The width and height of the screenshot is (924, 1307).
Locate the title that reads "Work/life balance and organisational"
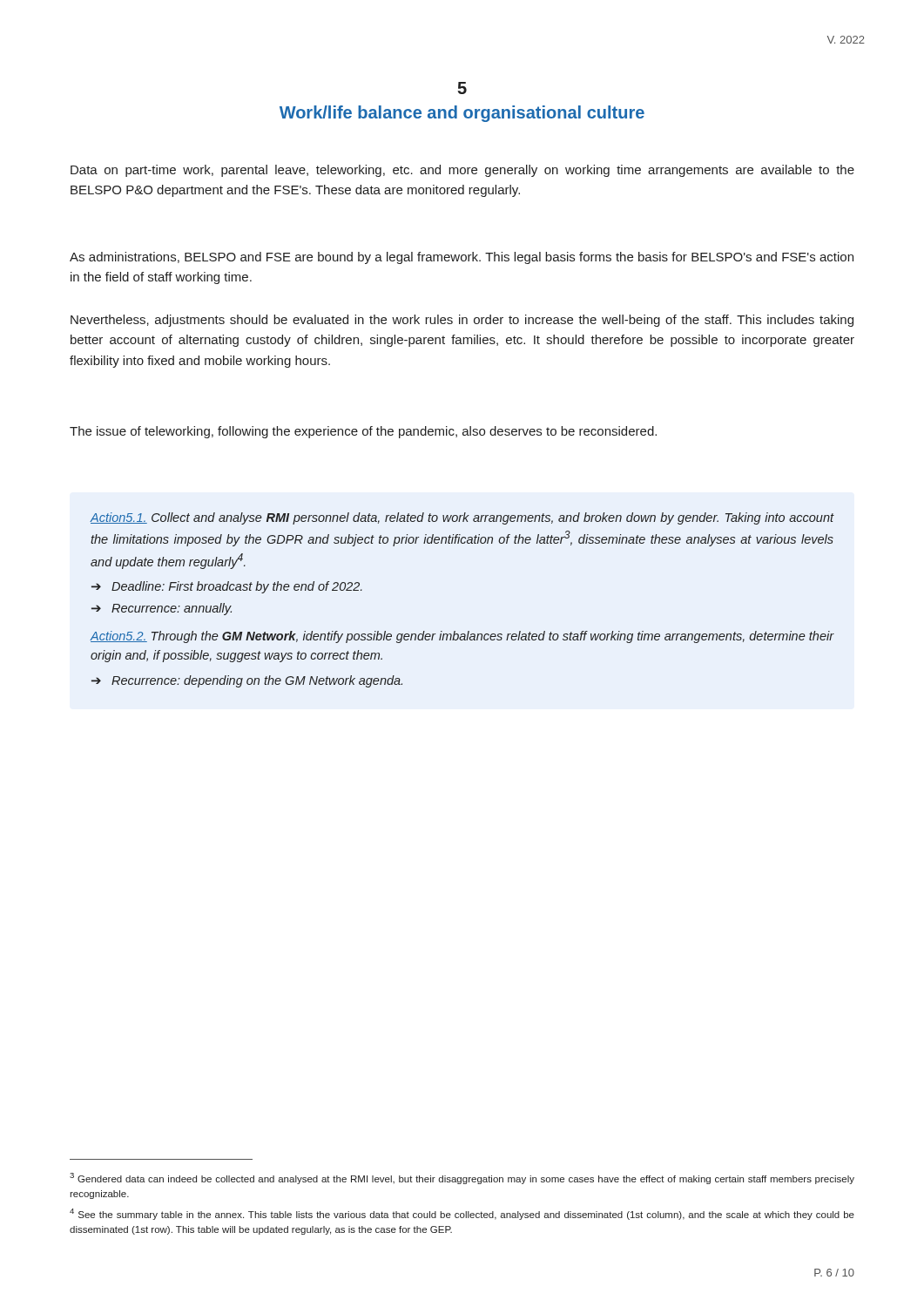pyautogui.click(x=462, y=112)
